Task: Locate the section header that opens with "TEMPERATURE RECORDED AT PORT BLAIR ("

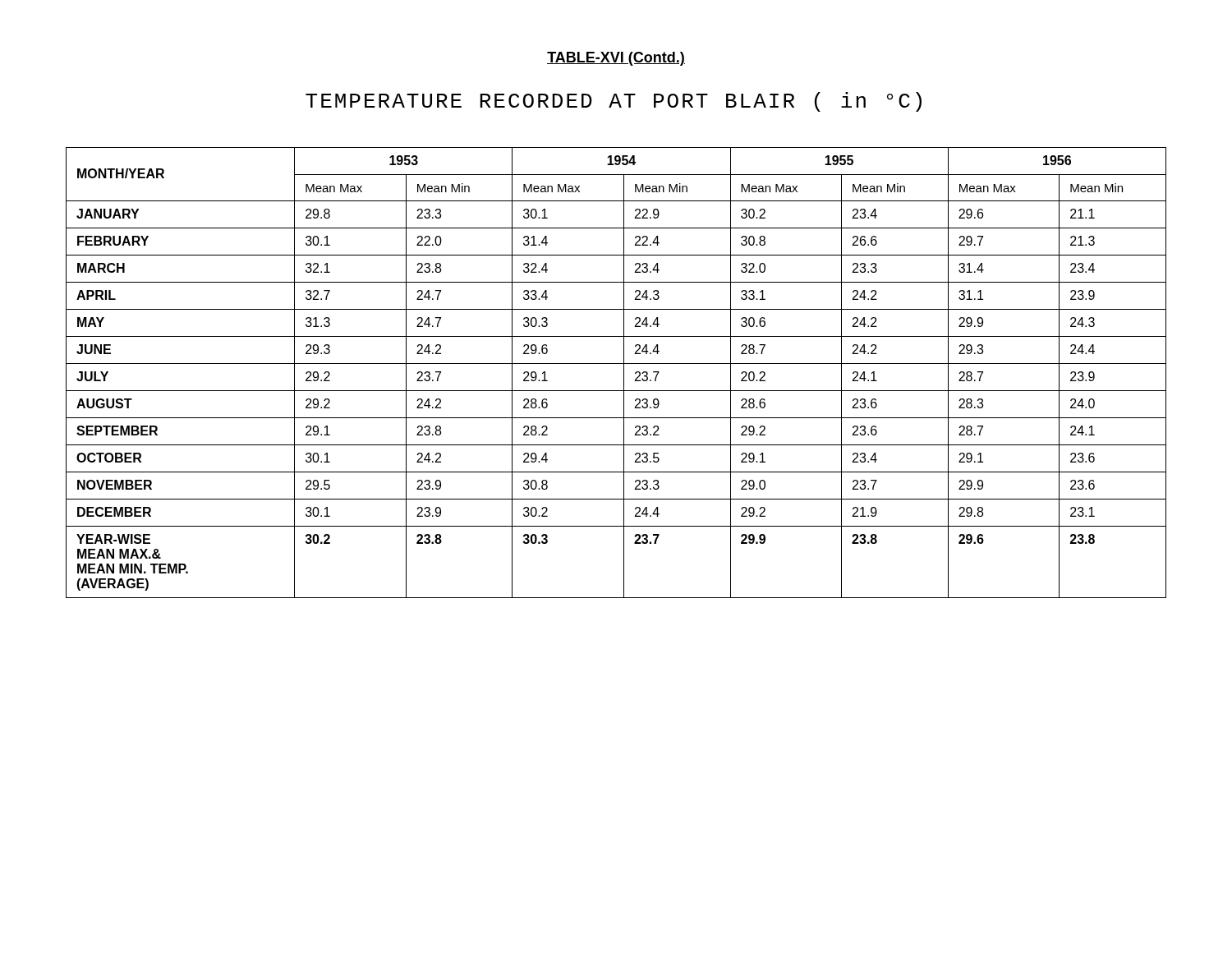Action: (x=616, y=102)
